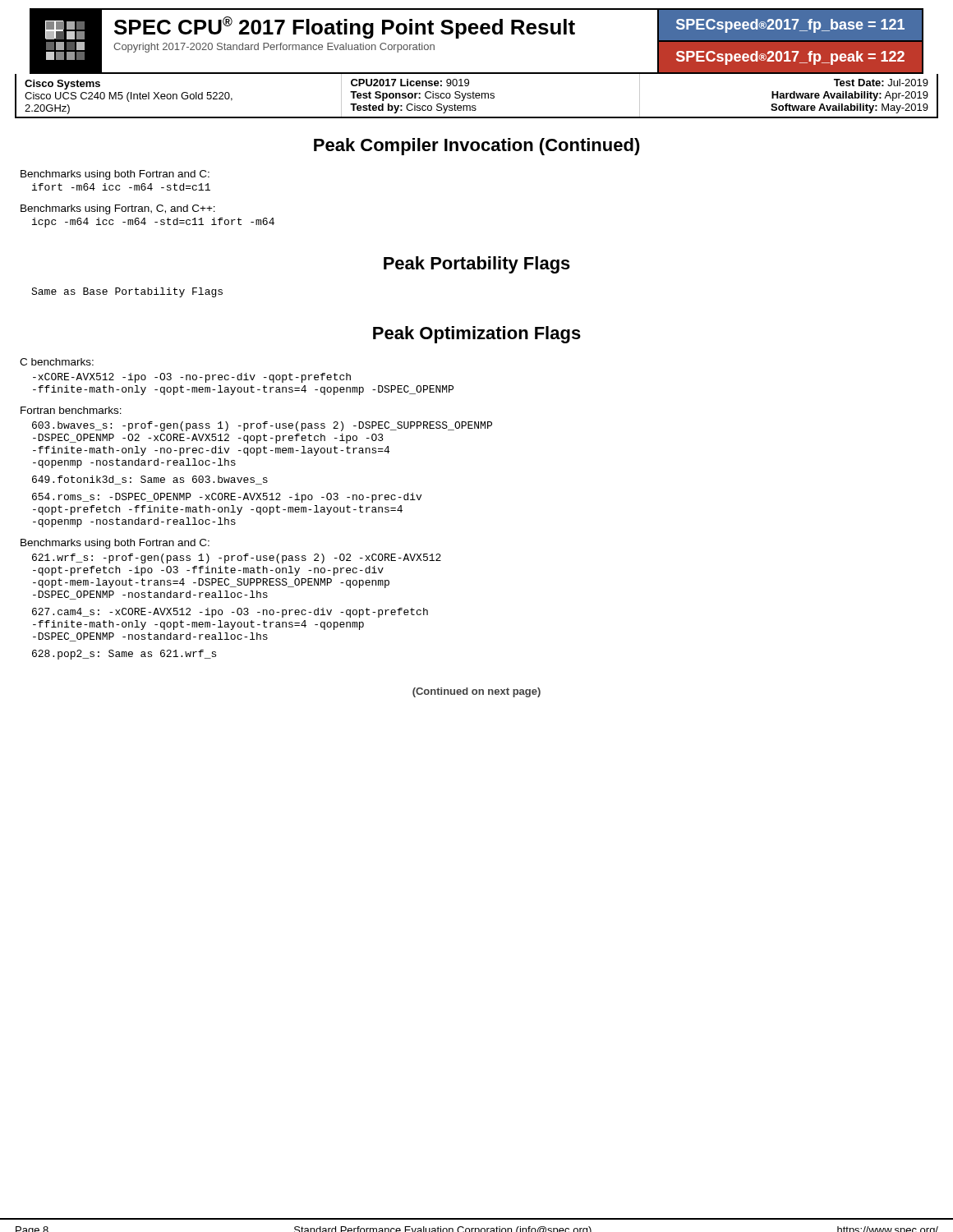This screenshot has width=953, height=1232.
Task: Locate the text containing "Software Availability: May-2019"
Action: (850, 107)
